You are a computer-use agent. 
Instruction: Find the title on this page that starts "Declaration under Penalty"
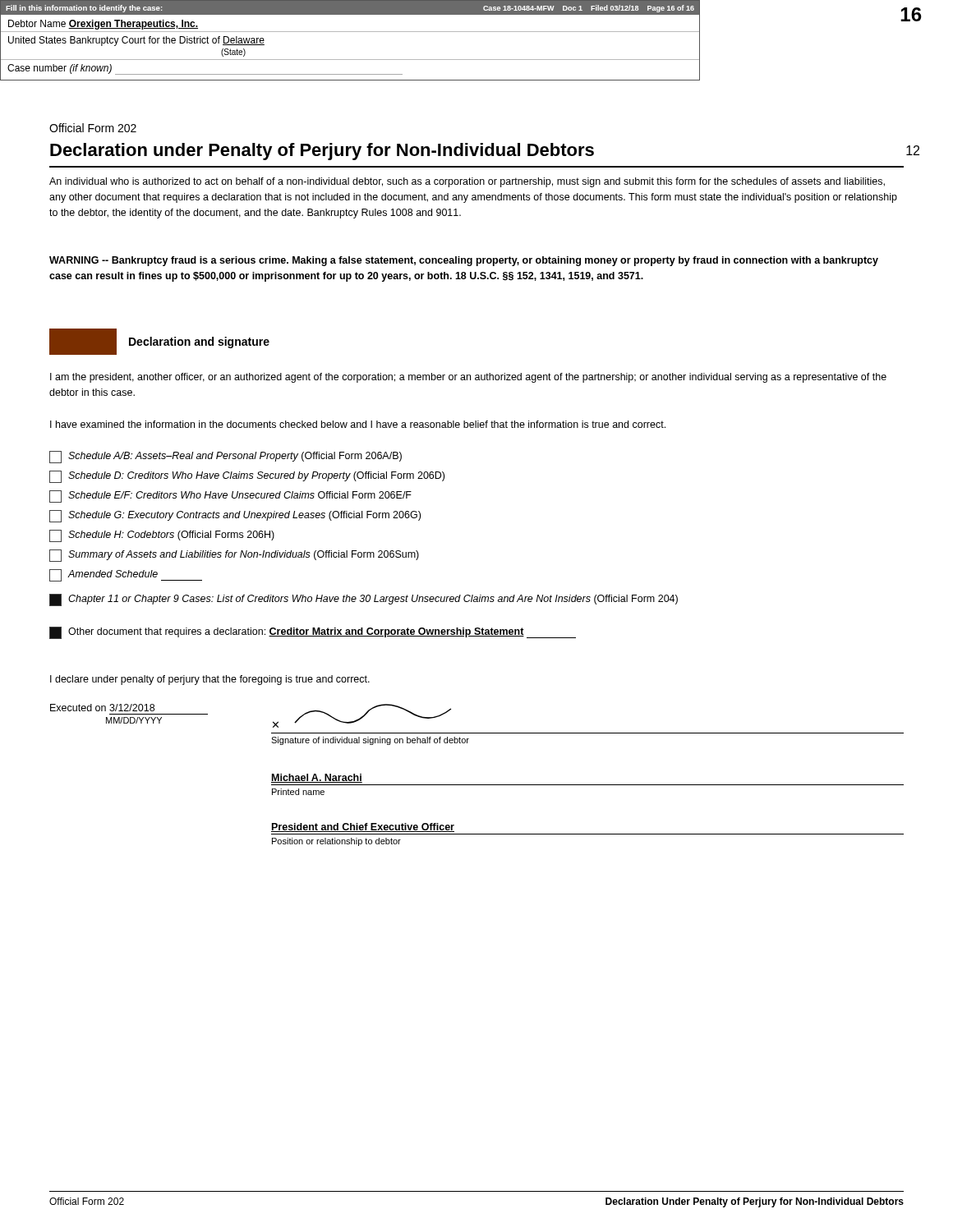click(x=322, y=150)
